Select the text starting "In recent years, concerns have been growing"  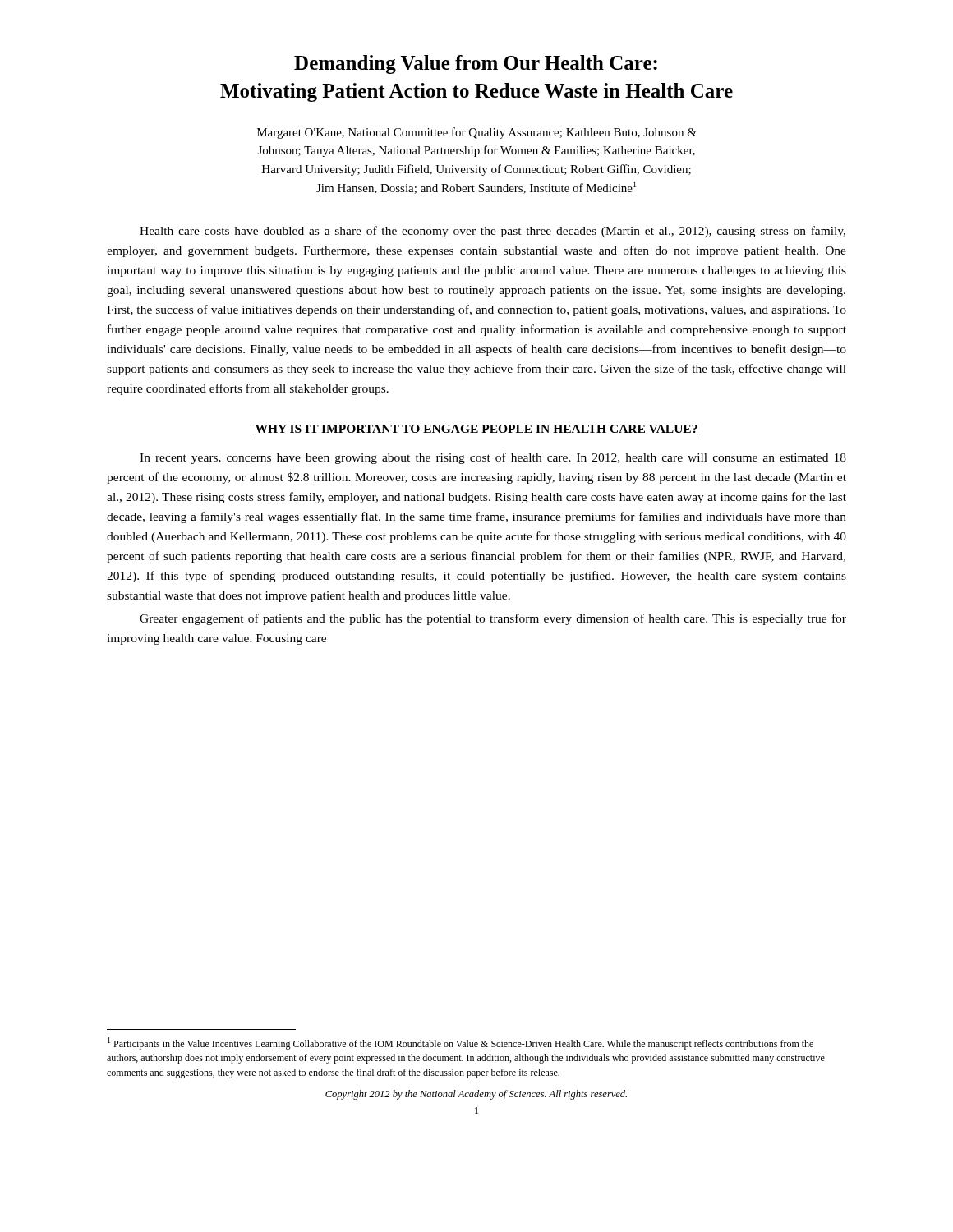tap(476, 526)
